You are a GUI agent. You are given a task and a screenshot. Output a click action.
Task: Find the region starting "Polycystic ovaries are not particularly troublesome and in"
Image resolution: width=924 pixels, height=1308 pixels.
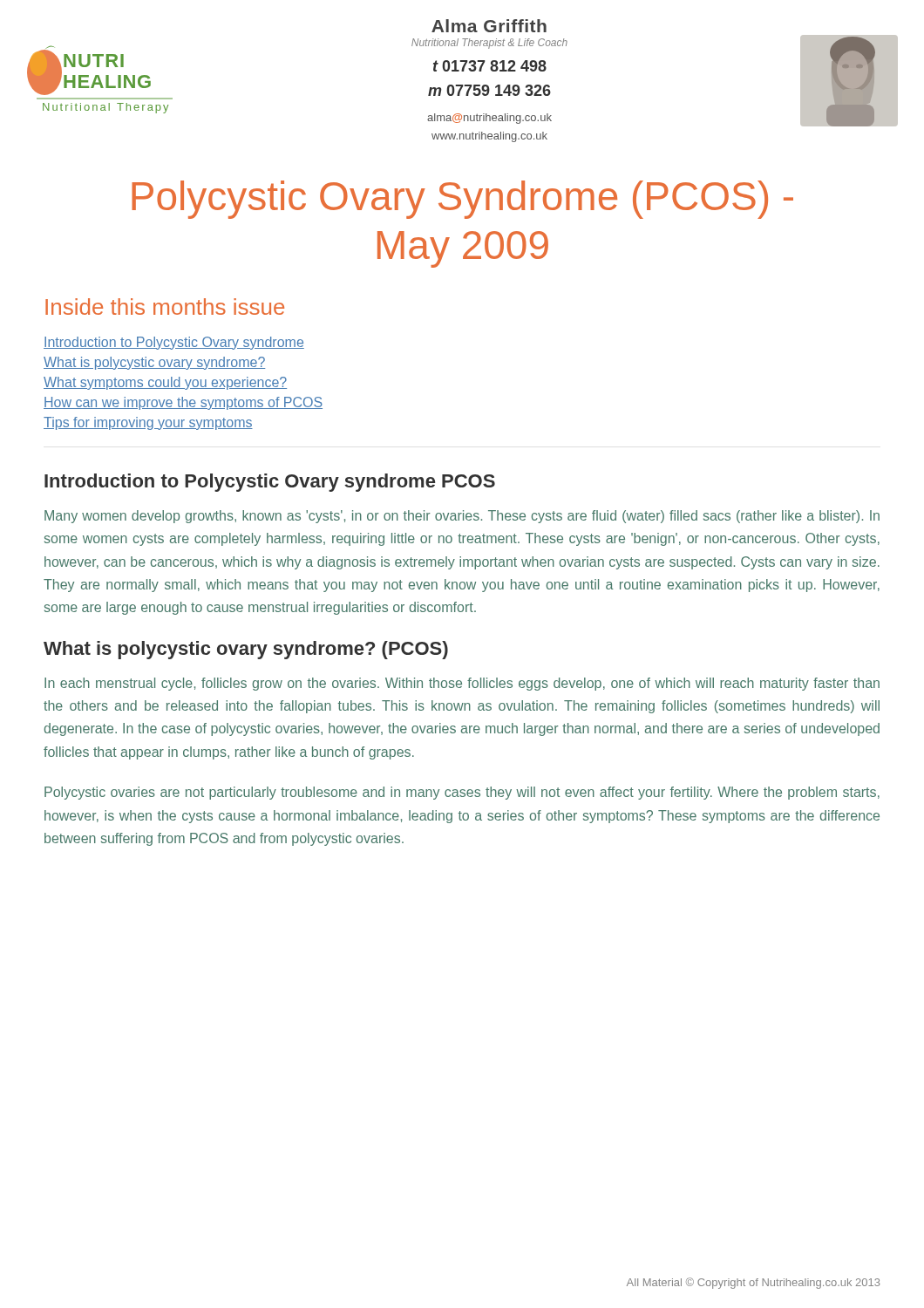click(x=462, y=815)
